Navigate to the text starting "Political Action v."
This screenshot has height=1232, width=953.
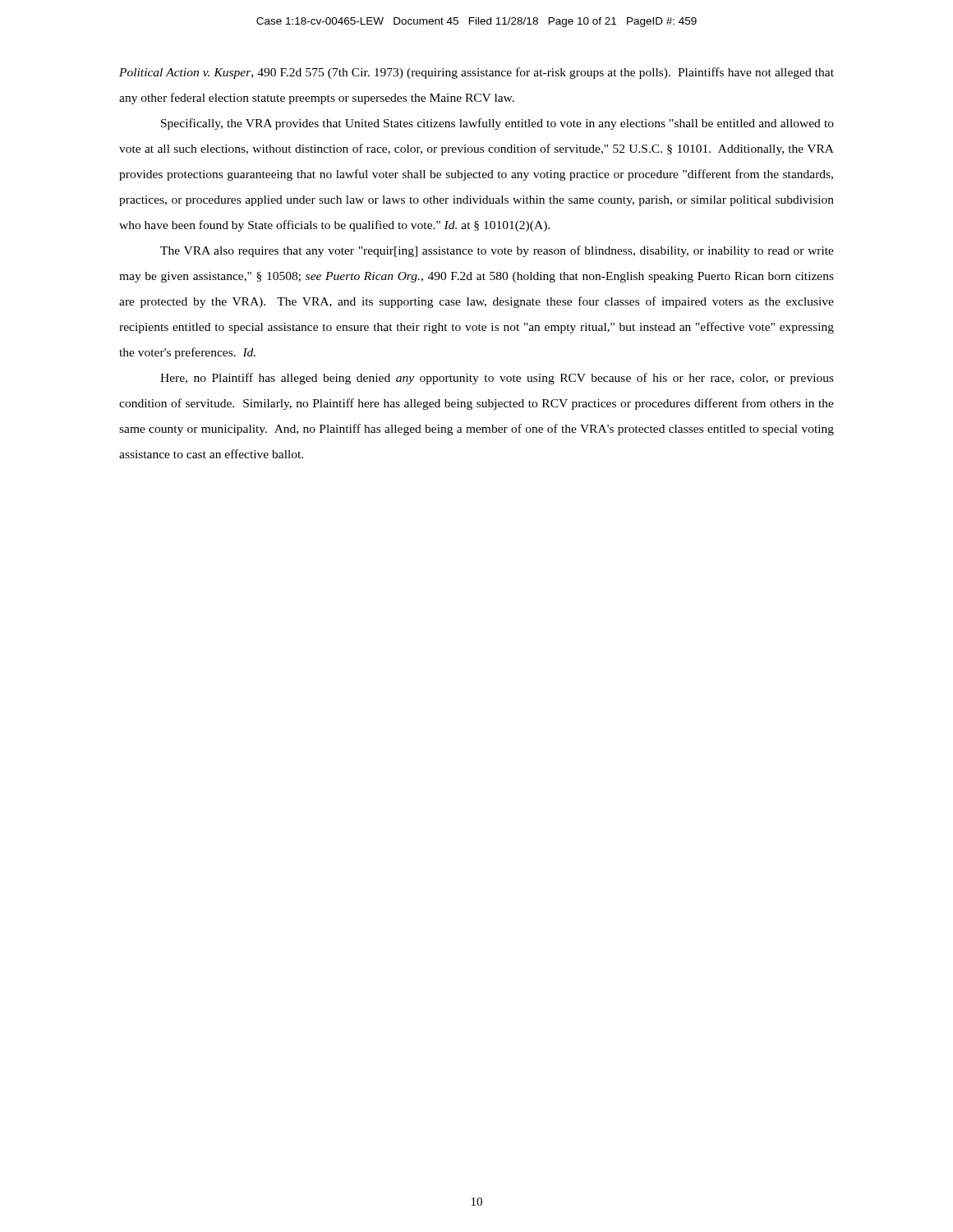476,85
